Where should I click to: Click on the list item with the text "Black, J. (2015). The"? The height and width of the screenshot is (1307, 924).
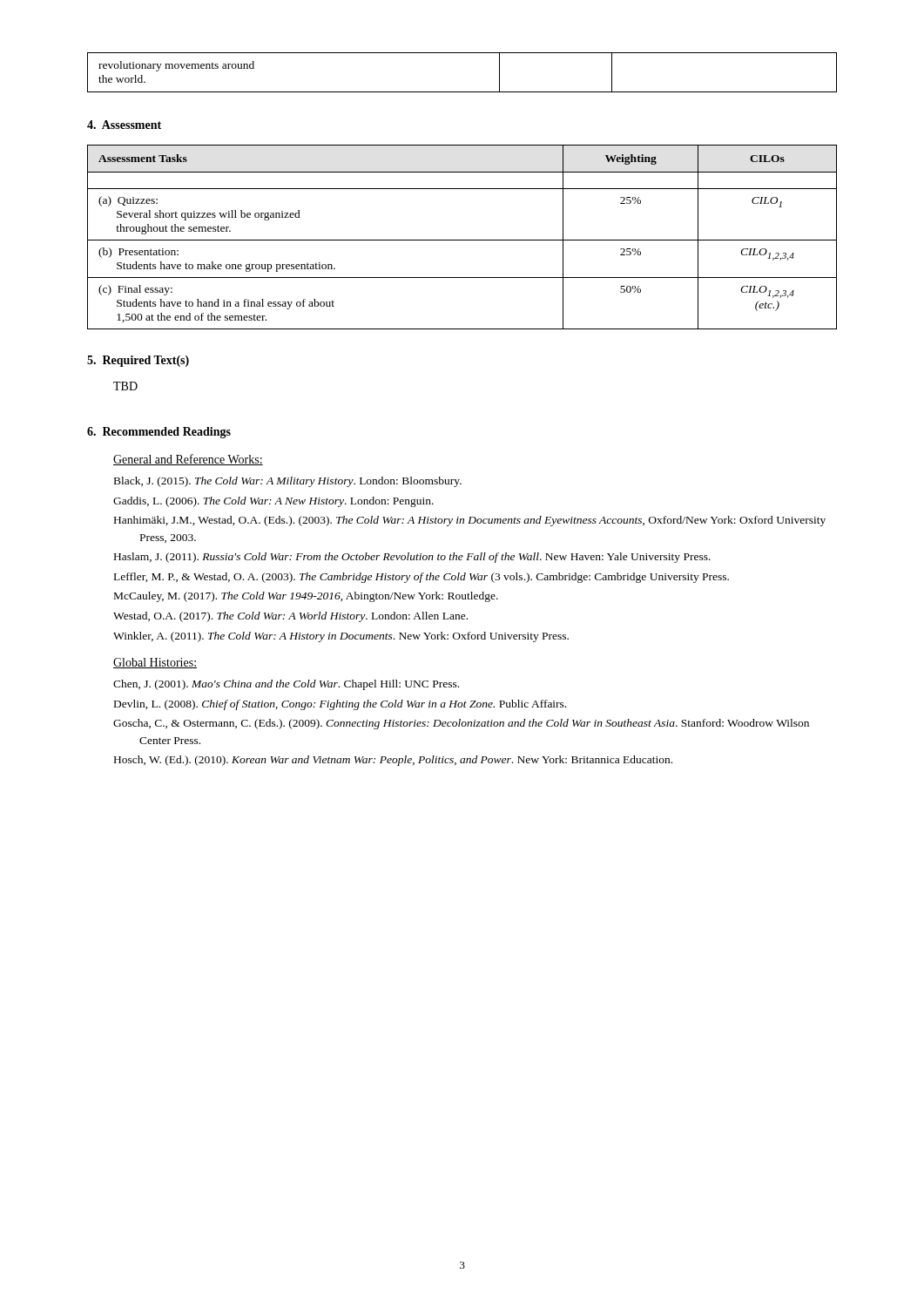(301, 481)
